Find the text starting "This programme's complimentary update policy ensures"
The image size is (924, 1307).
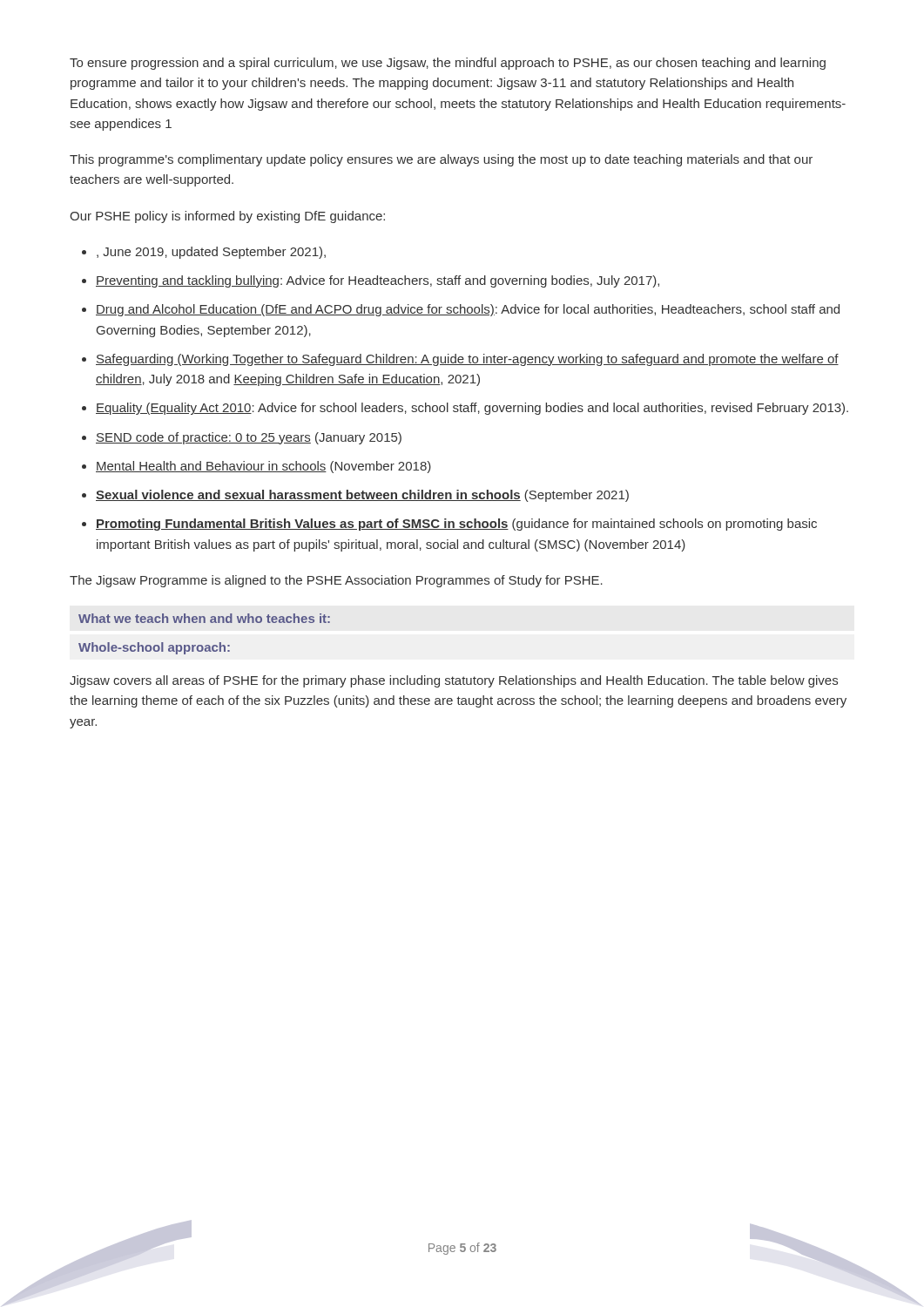click(441, 169)
